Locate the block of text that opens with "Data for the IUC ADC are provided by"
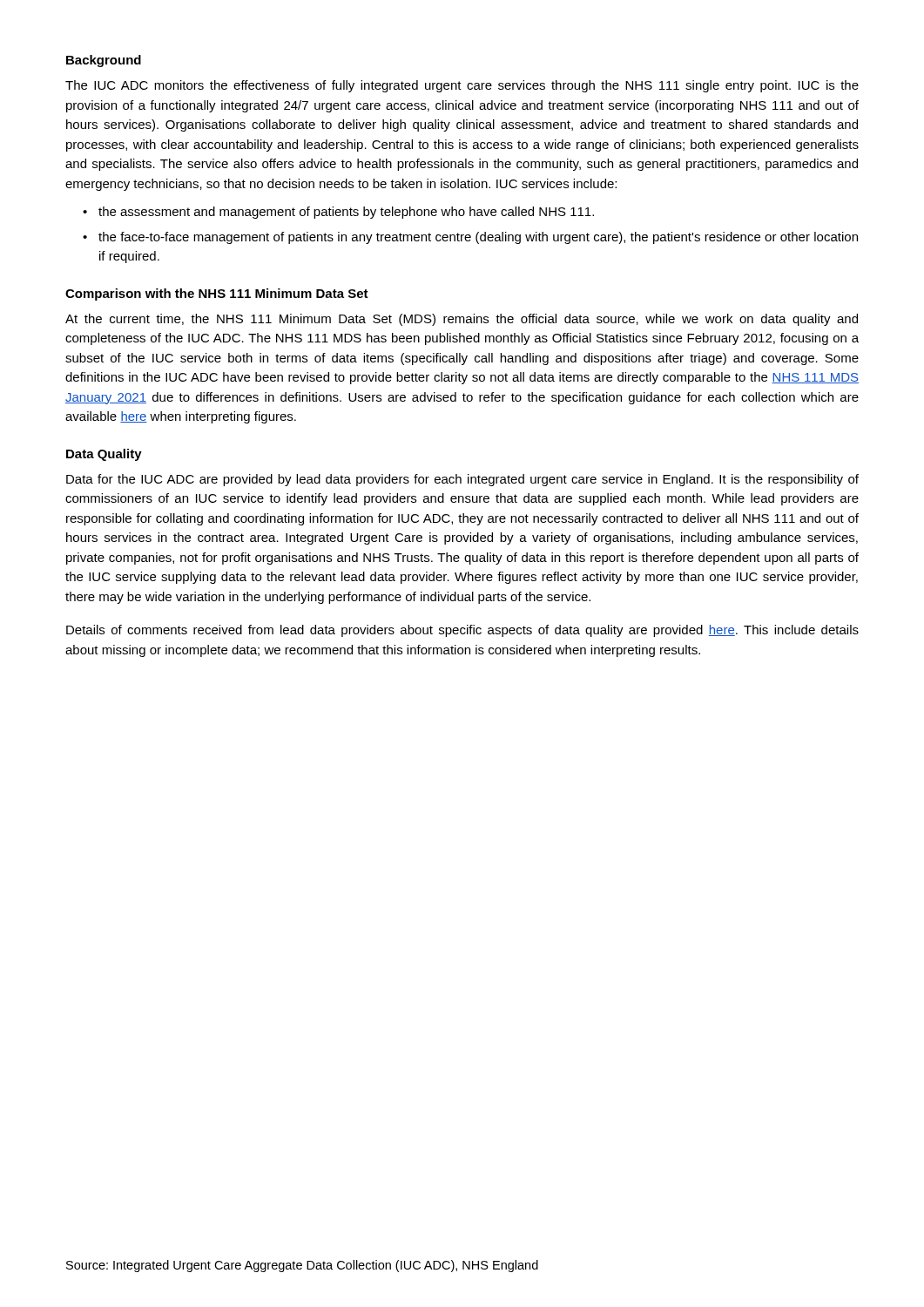Image resolution: width=924 pixels, height=1307 pixels. [462, 537]
